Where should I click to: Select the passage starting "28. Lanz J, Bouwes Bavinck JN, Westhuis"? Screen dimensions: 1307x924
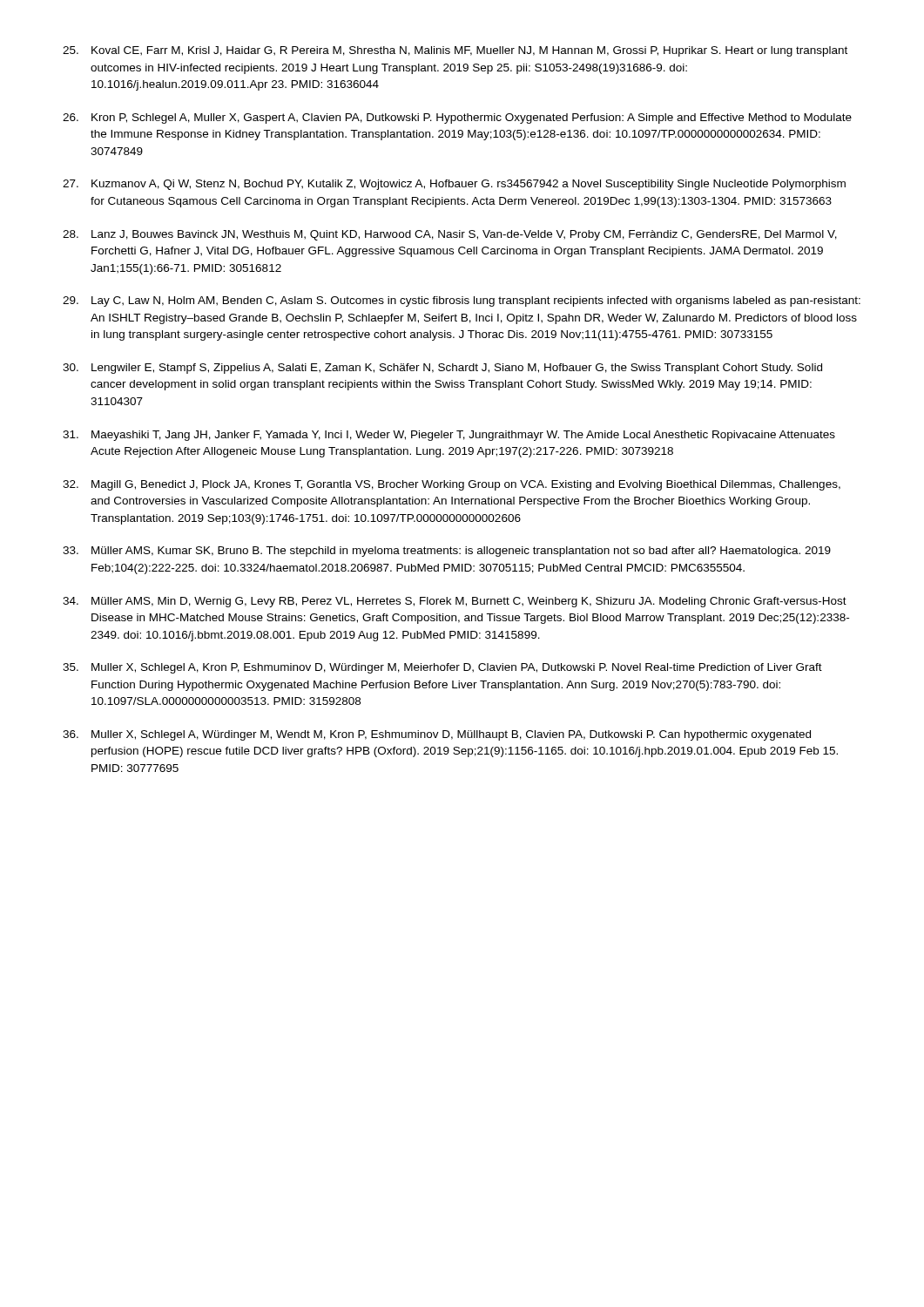pyautogui.click(x=462, y=251)
